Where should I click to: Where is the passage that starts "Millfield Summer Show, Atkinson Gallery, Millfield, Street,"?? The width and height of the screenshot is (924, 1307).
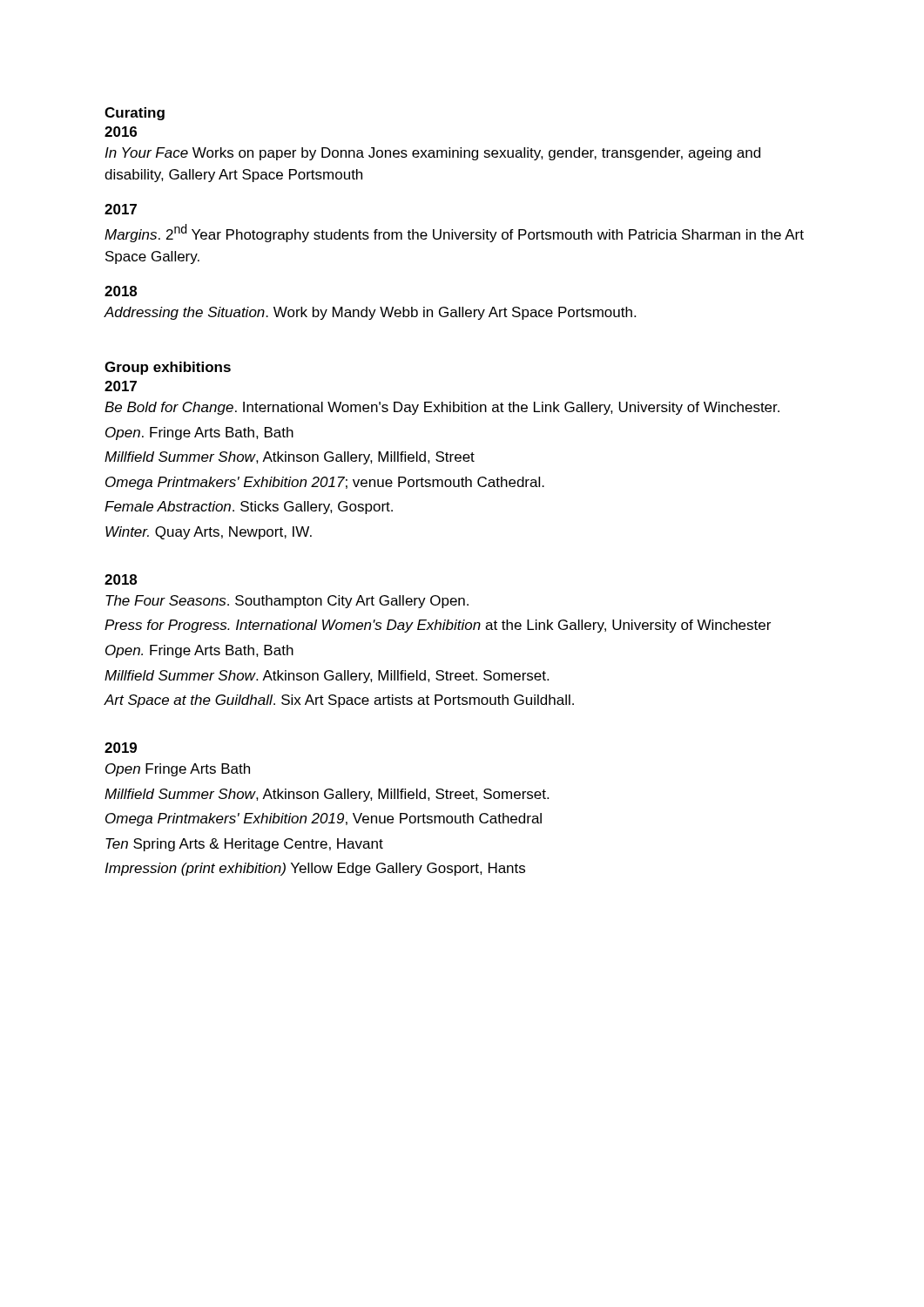[x=327, y=794]
